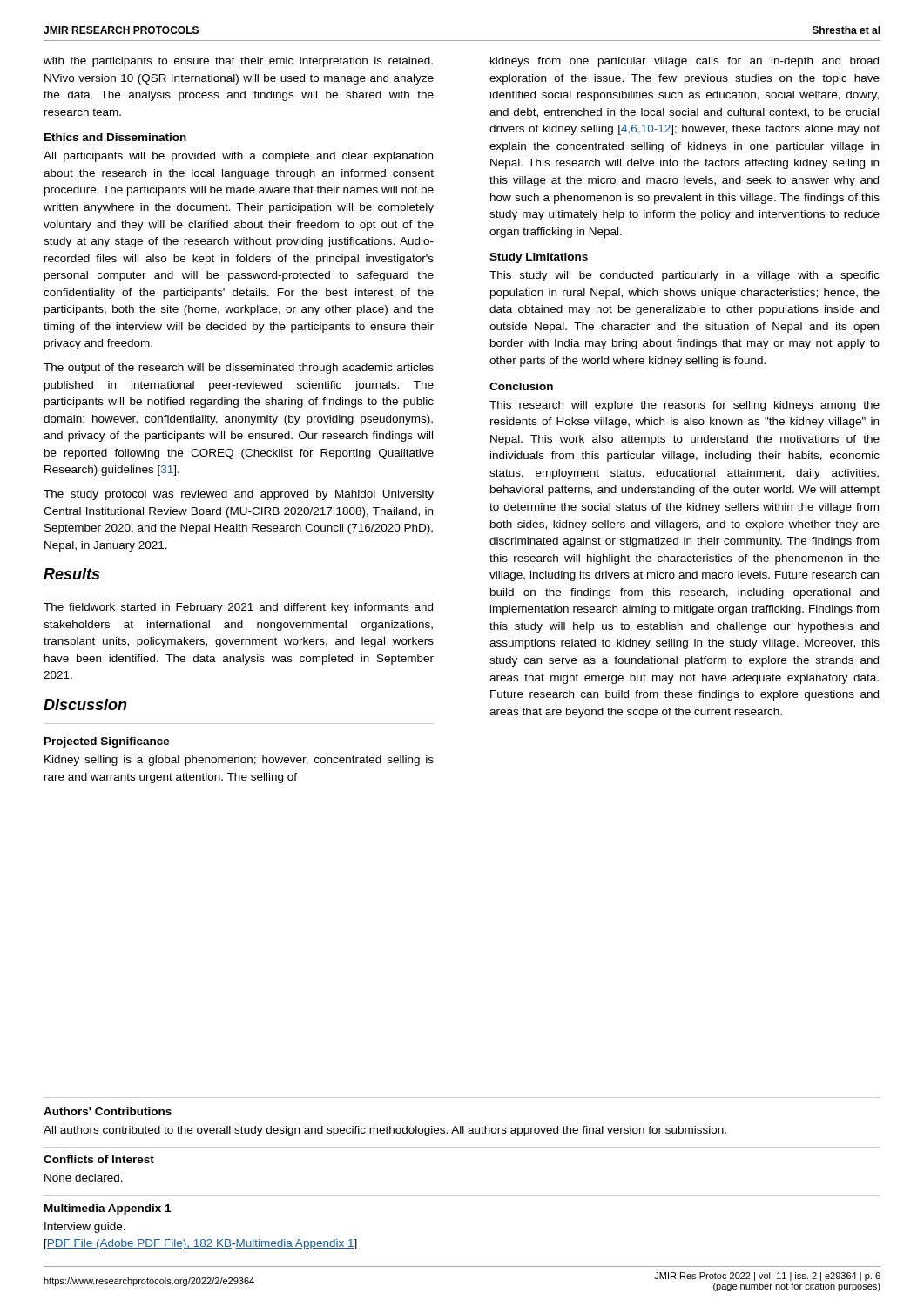Image resolution: width=924 pixels, height=1307 pixels.
Task: Point to the passage starting "This study will"
Action: coord(684,318)
